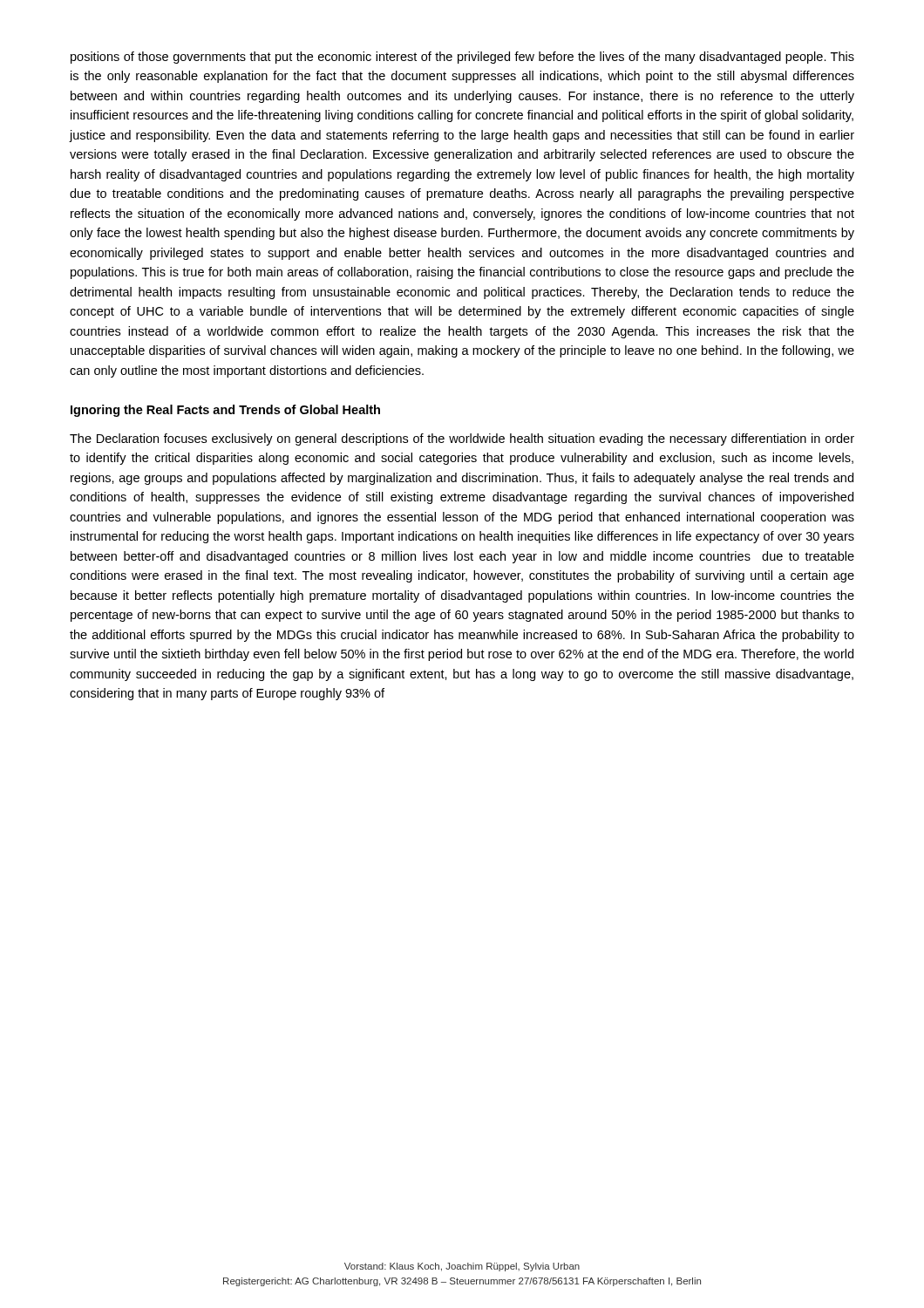The image size is (924, 1308).
Task: Navigate to the text starting "Ignoring the Real Facts"
Action: coord(225,410)
